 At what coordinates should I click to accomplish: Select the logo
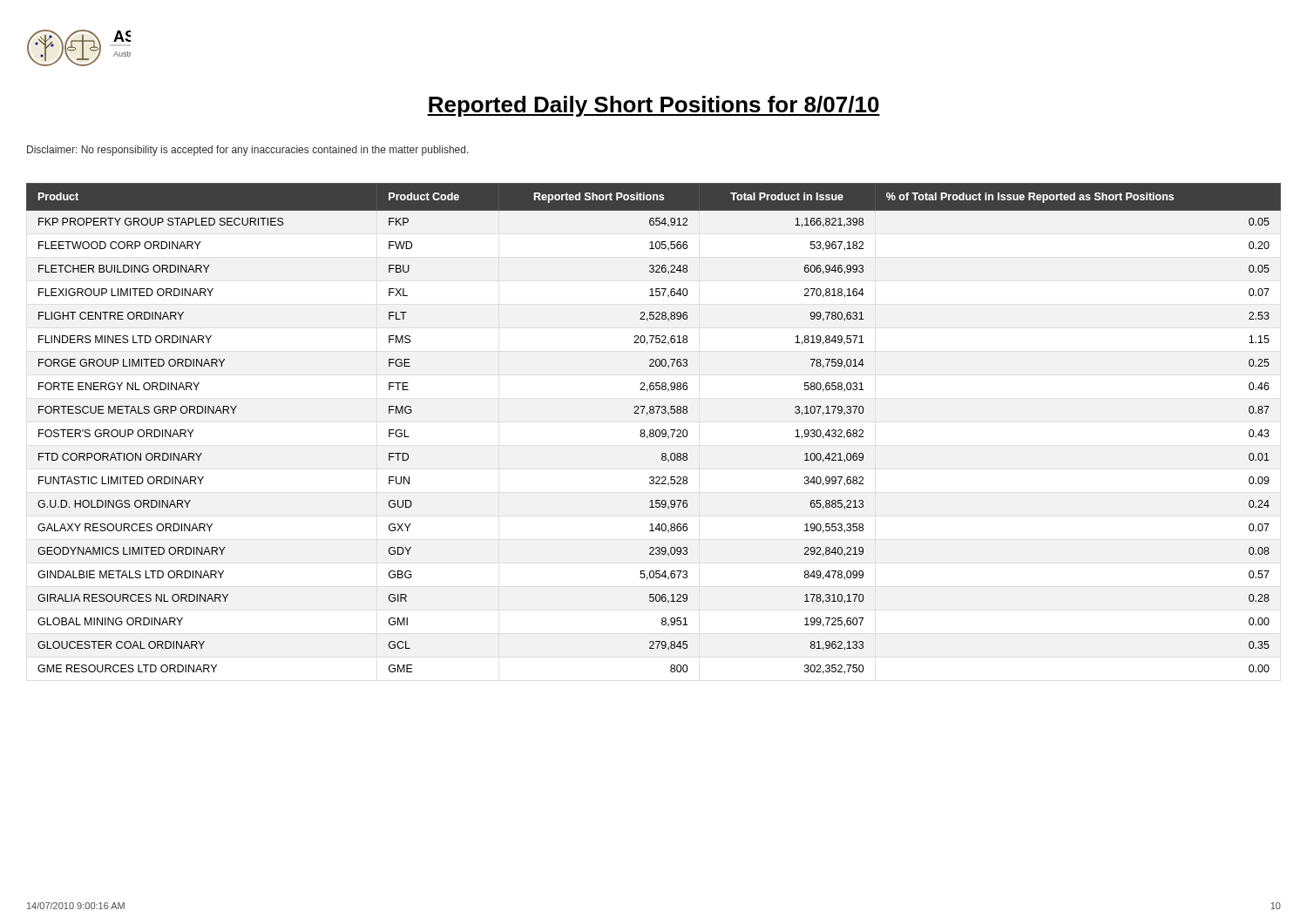coord(78,48)
